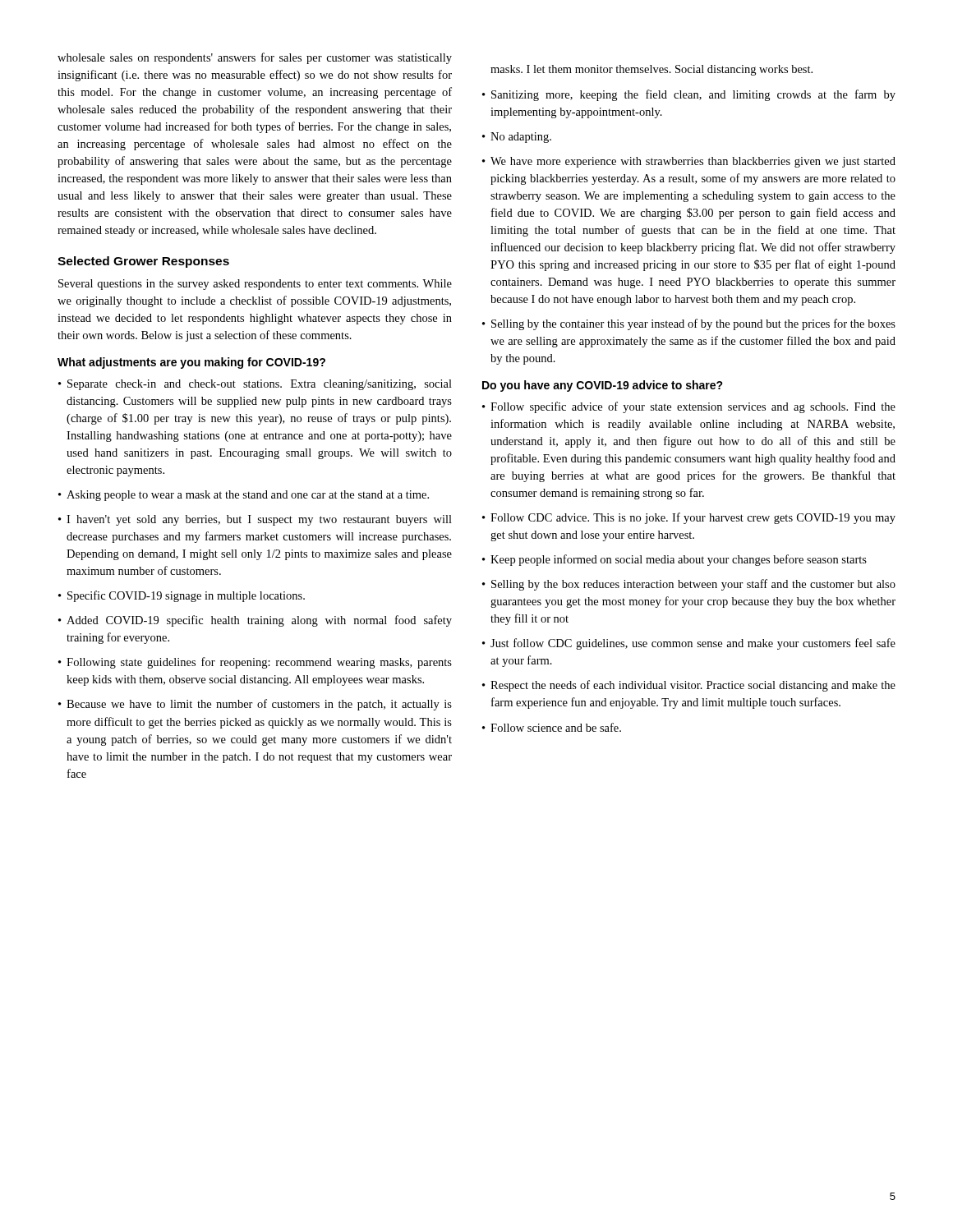This screenshot has width=953, height=1232.
Task: Navigate to the text block starting "wholesale sales on respondents' answers for"
Action: pyautogui.click(x=255, y=144)
